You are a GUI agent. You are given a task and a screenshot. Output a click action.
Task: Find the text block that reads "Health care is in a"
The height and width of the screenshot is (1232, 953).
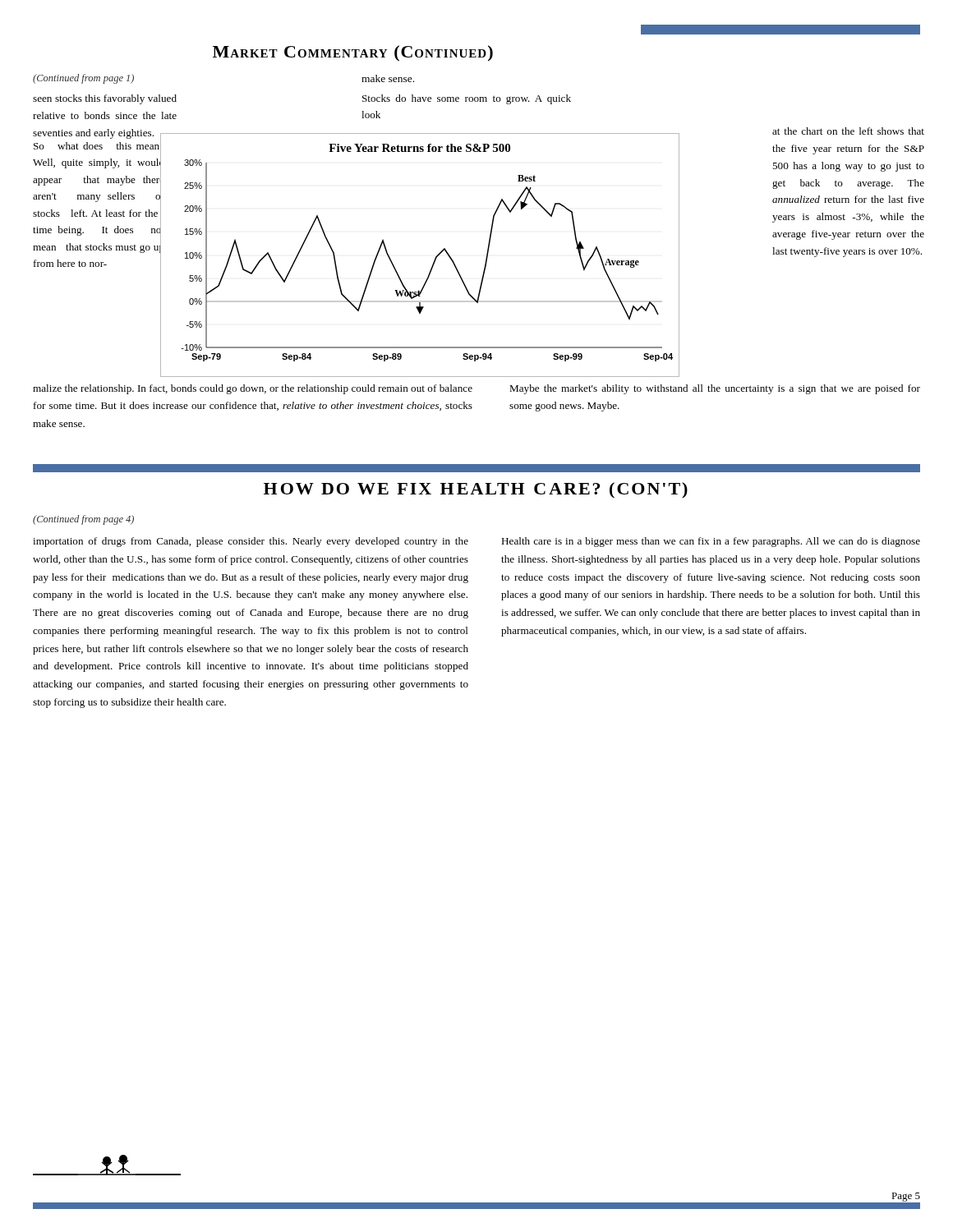(x=711, y=586)
